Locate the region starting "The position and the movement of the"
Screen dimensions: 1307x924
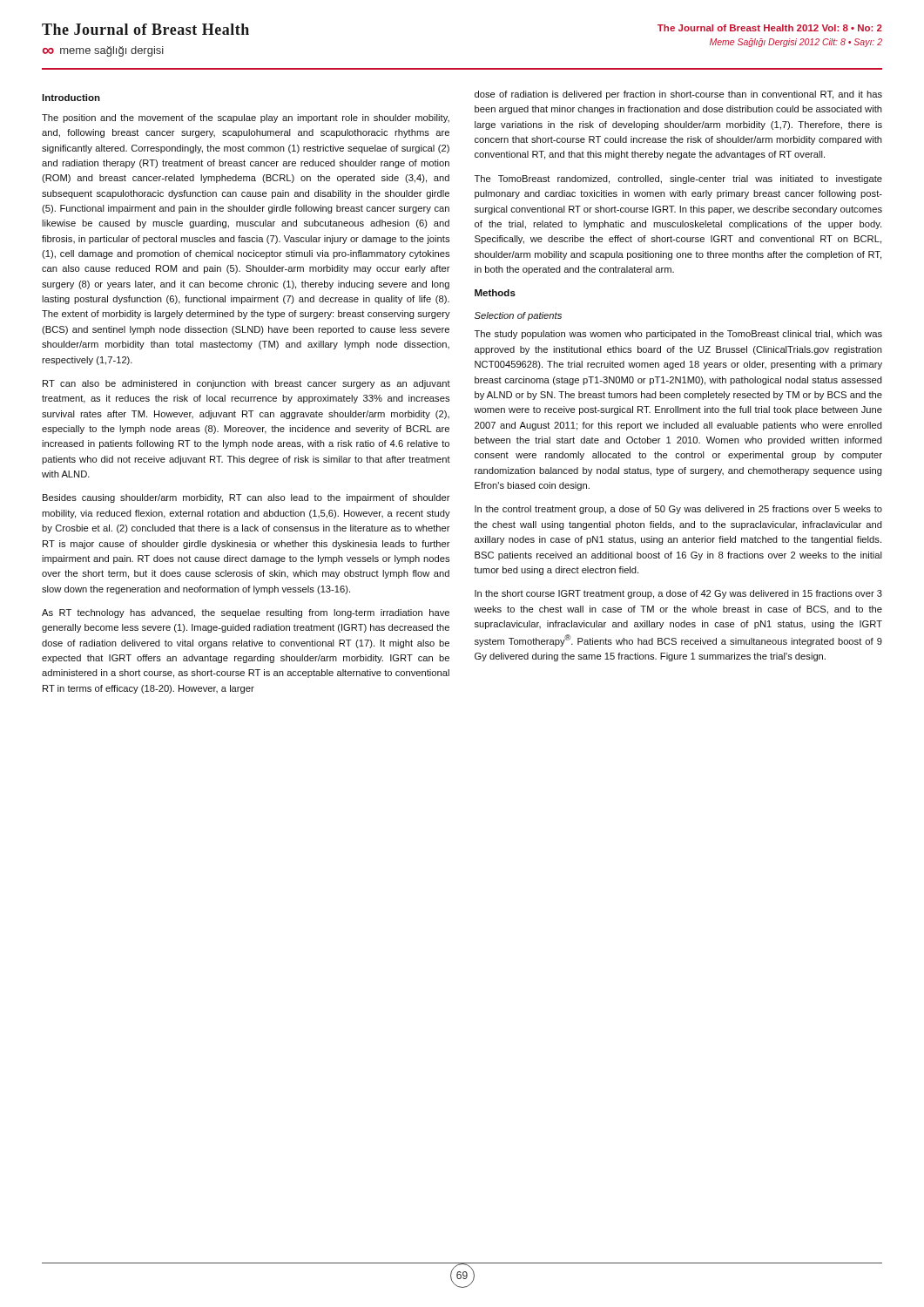point(246,239)
